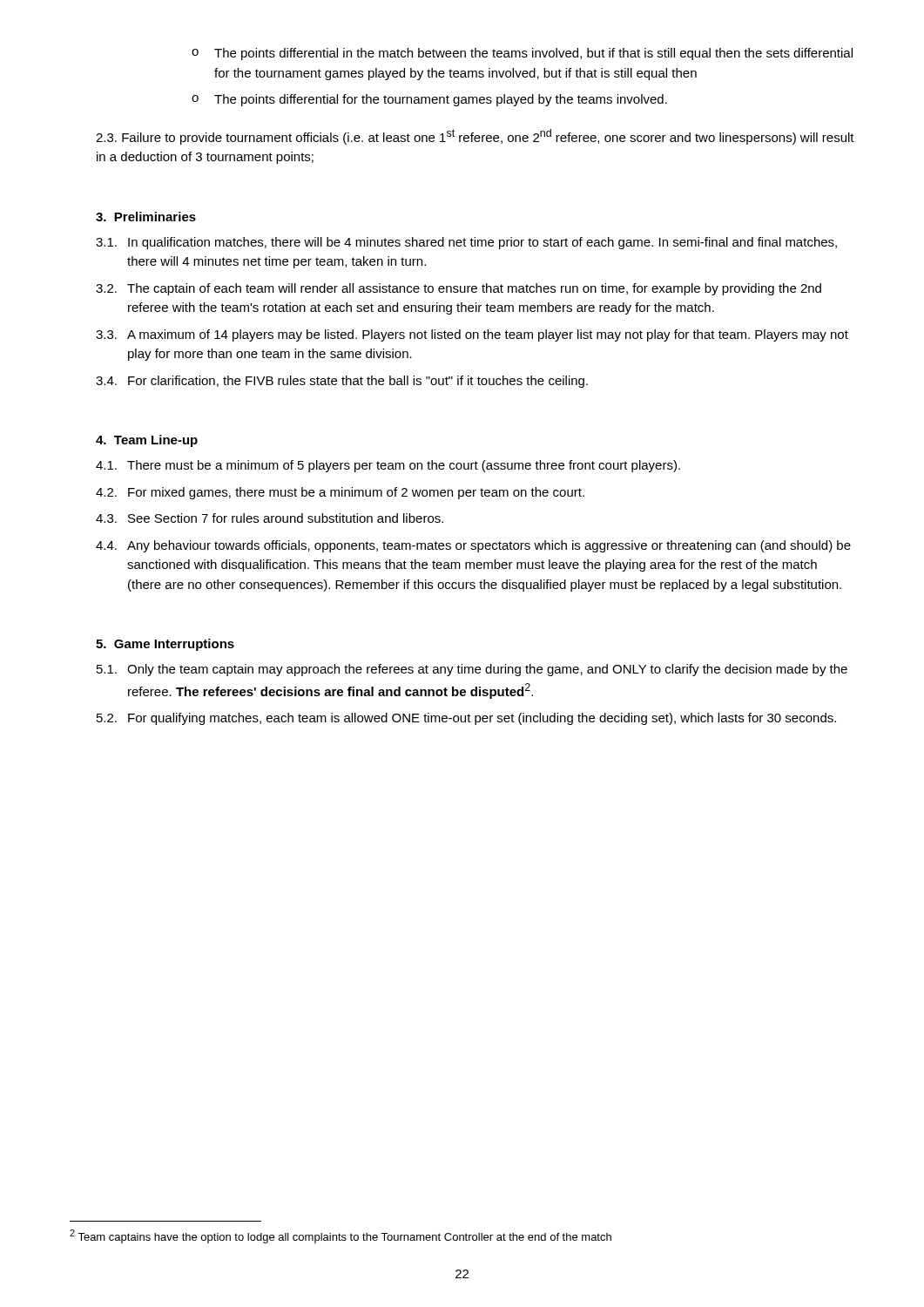Locate the element starting "5.1. Only the"
Image resolution: width=924 pixels, height=1307 pixels.
pos(475,681)
